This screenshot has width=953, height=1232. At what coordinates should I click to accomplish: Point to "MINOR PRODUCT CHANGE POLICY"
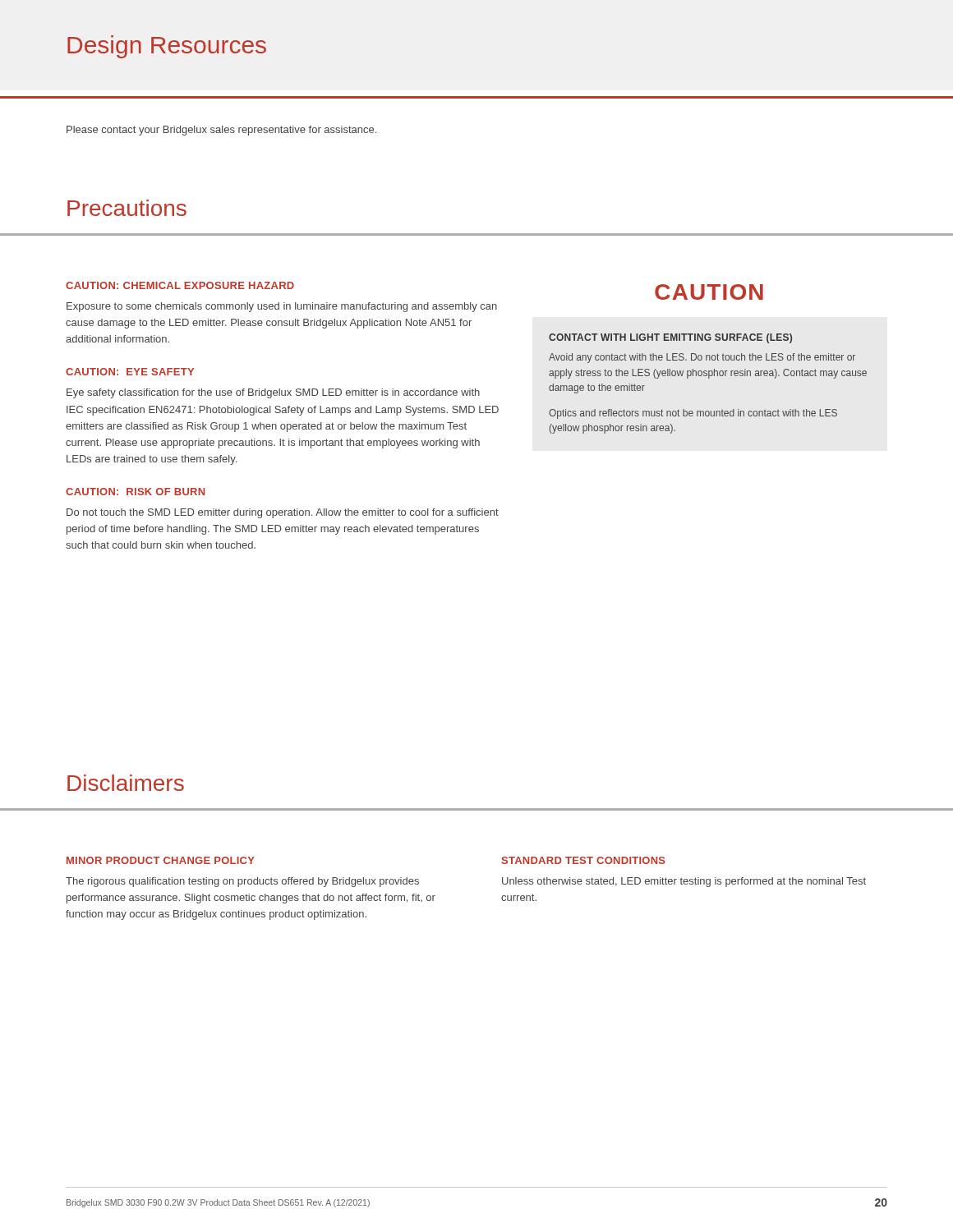(160, 860)
